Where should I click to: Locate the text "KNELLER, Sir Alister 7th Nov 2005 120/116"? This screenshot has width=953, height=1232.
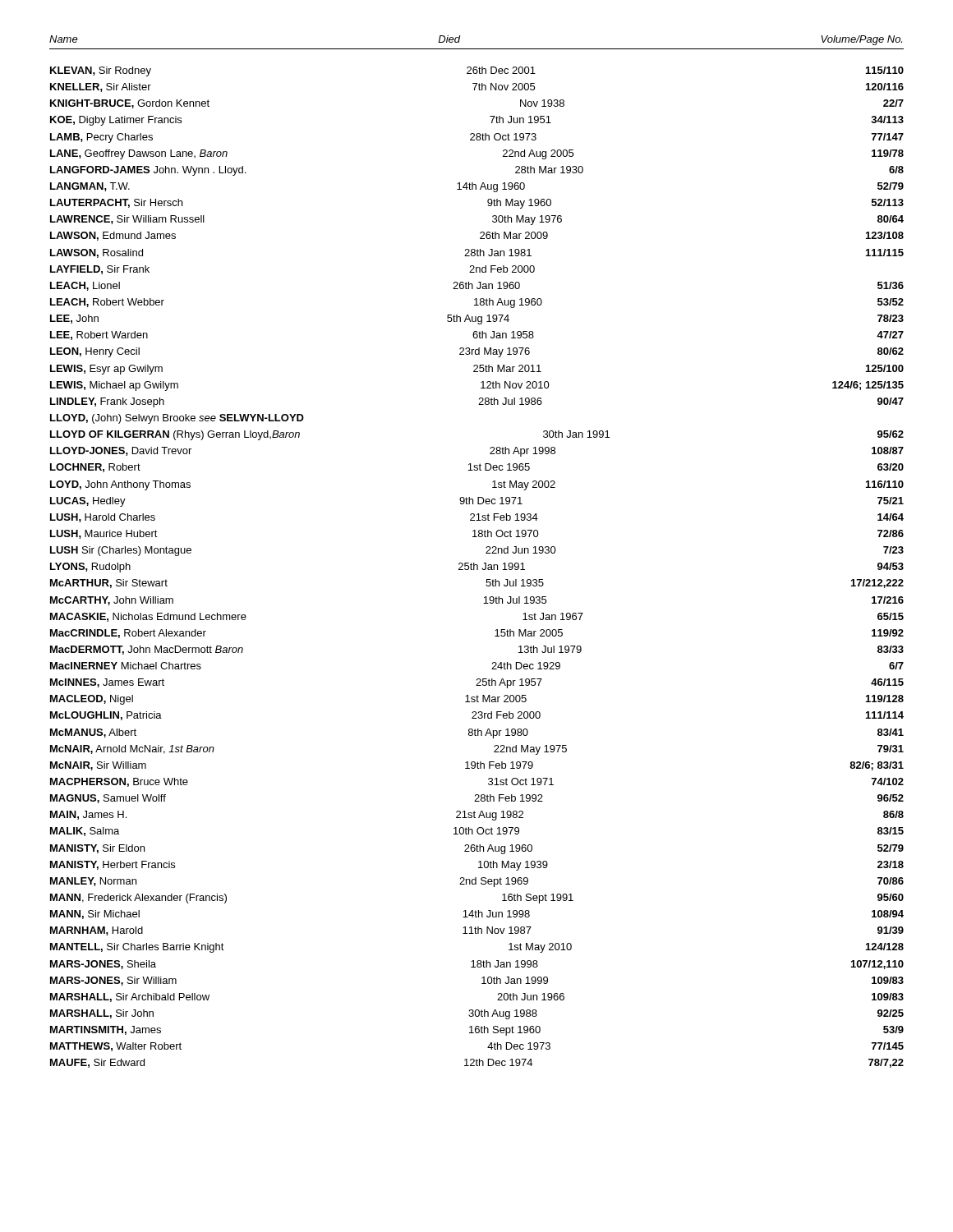[476, 87]
